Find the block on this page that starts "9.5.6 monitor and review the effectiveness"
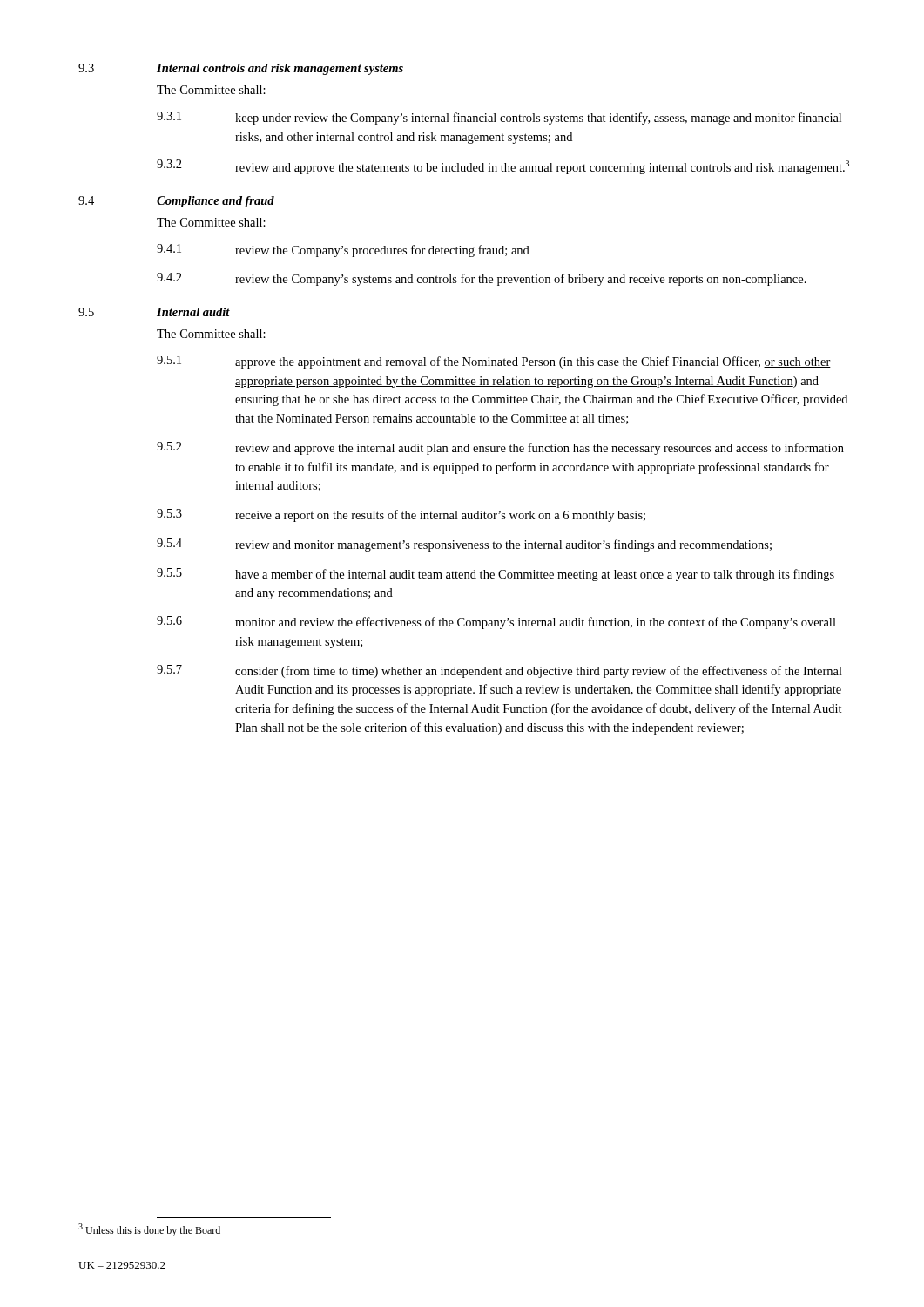Image resolution: width=924 pixels, height=1307 pixels. pyautogui.click(x=506, y=632)
